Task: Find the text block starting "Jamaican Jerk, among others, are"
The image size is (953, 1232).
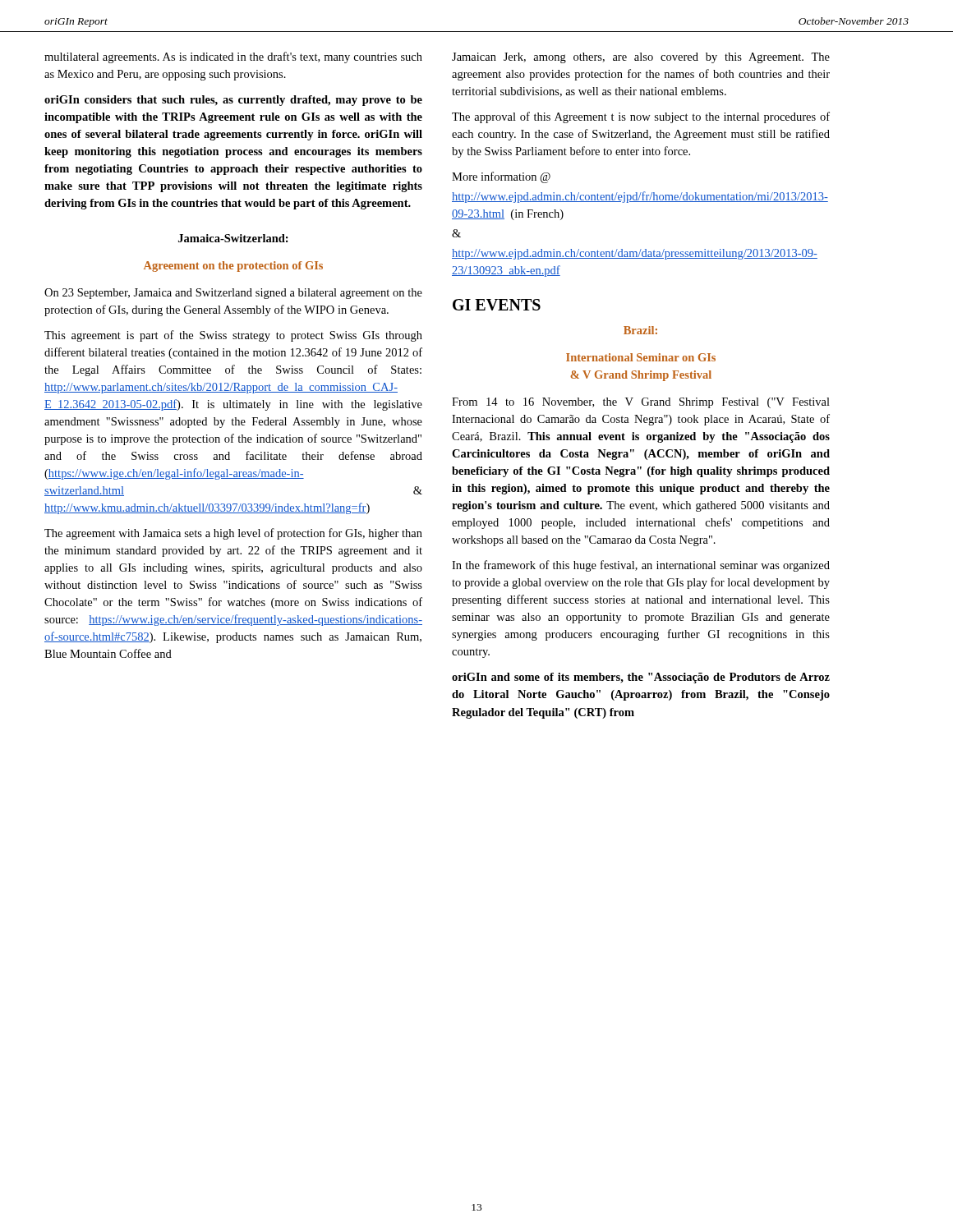Action: coord(641,74)
